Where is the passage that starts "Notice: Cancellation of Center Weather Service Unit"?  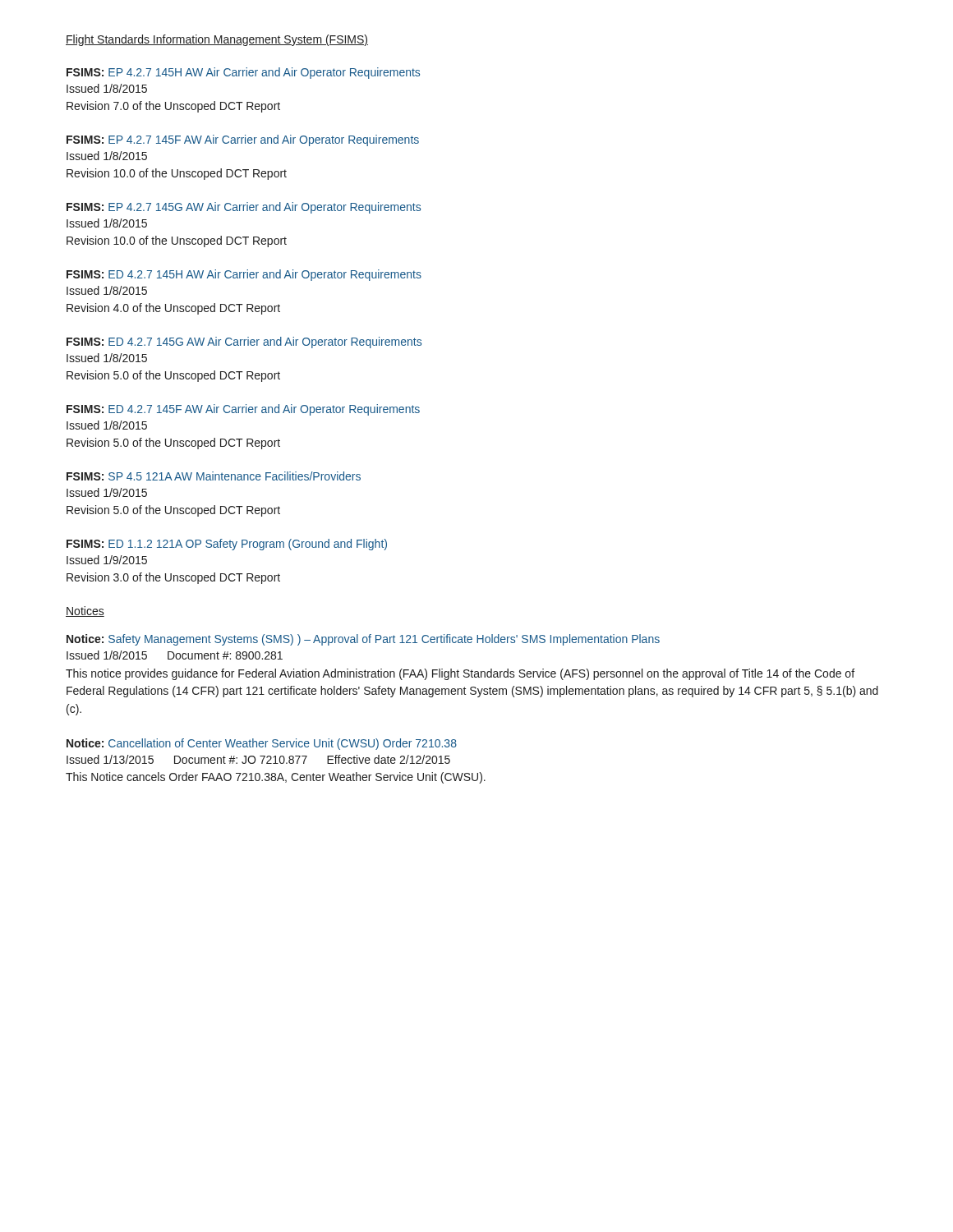coord(476,762)
